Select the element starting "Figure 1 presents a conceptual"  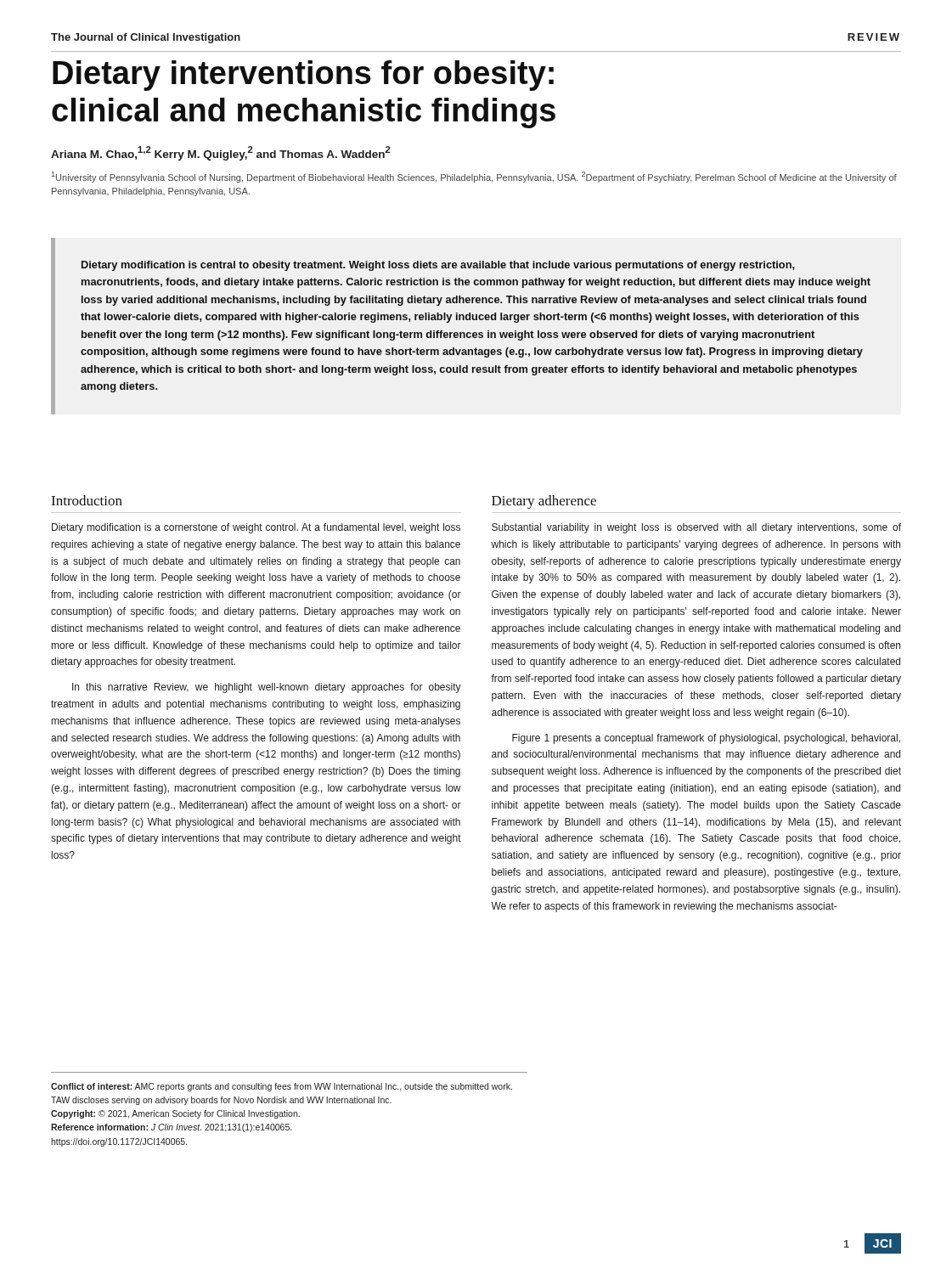pos(696,822)
